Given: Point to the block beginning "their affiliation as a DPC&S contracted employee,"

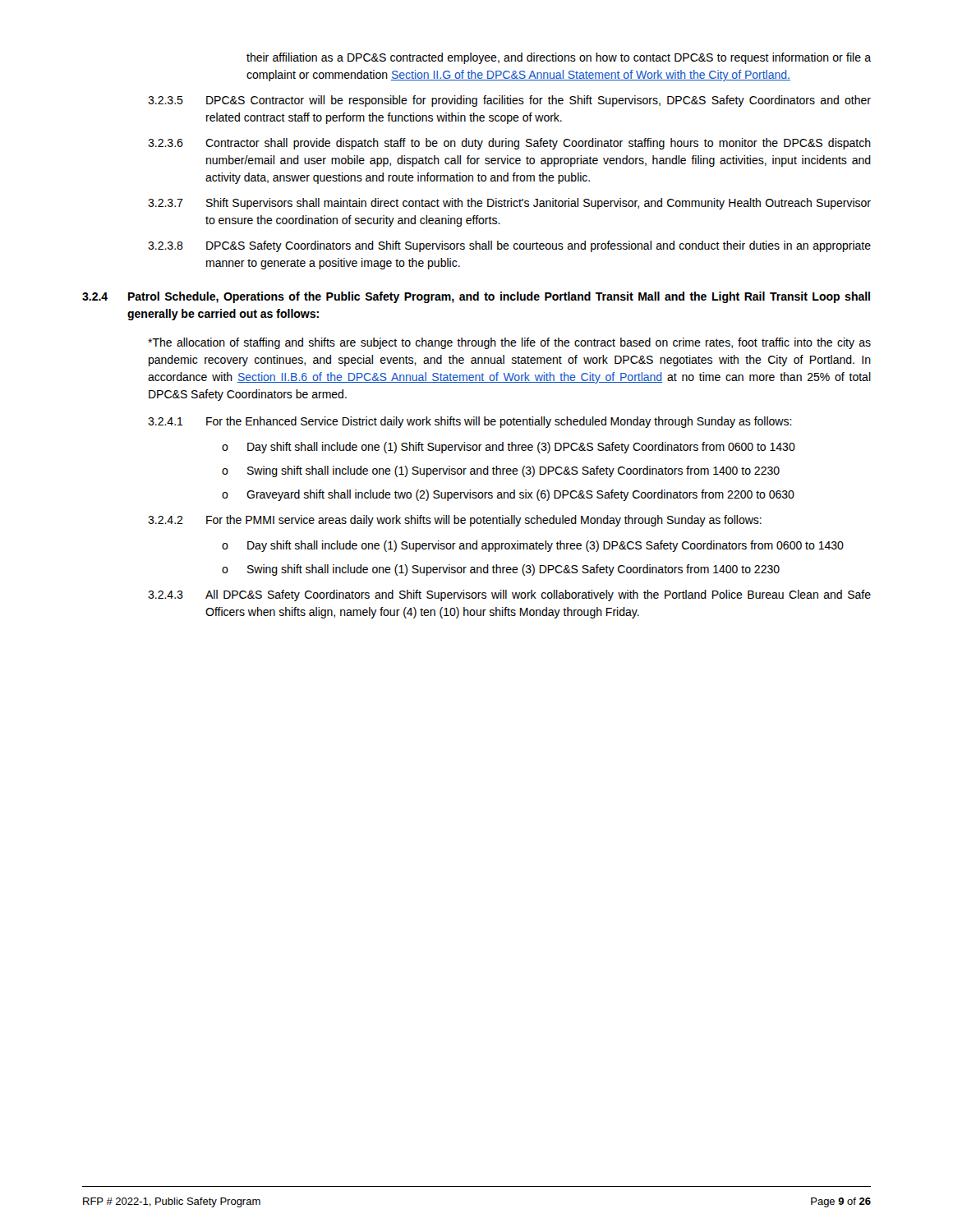Looking at the screenshot, I should tap(559, 66).
